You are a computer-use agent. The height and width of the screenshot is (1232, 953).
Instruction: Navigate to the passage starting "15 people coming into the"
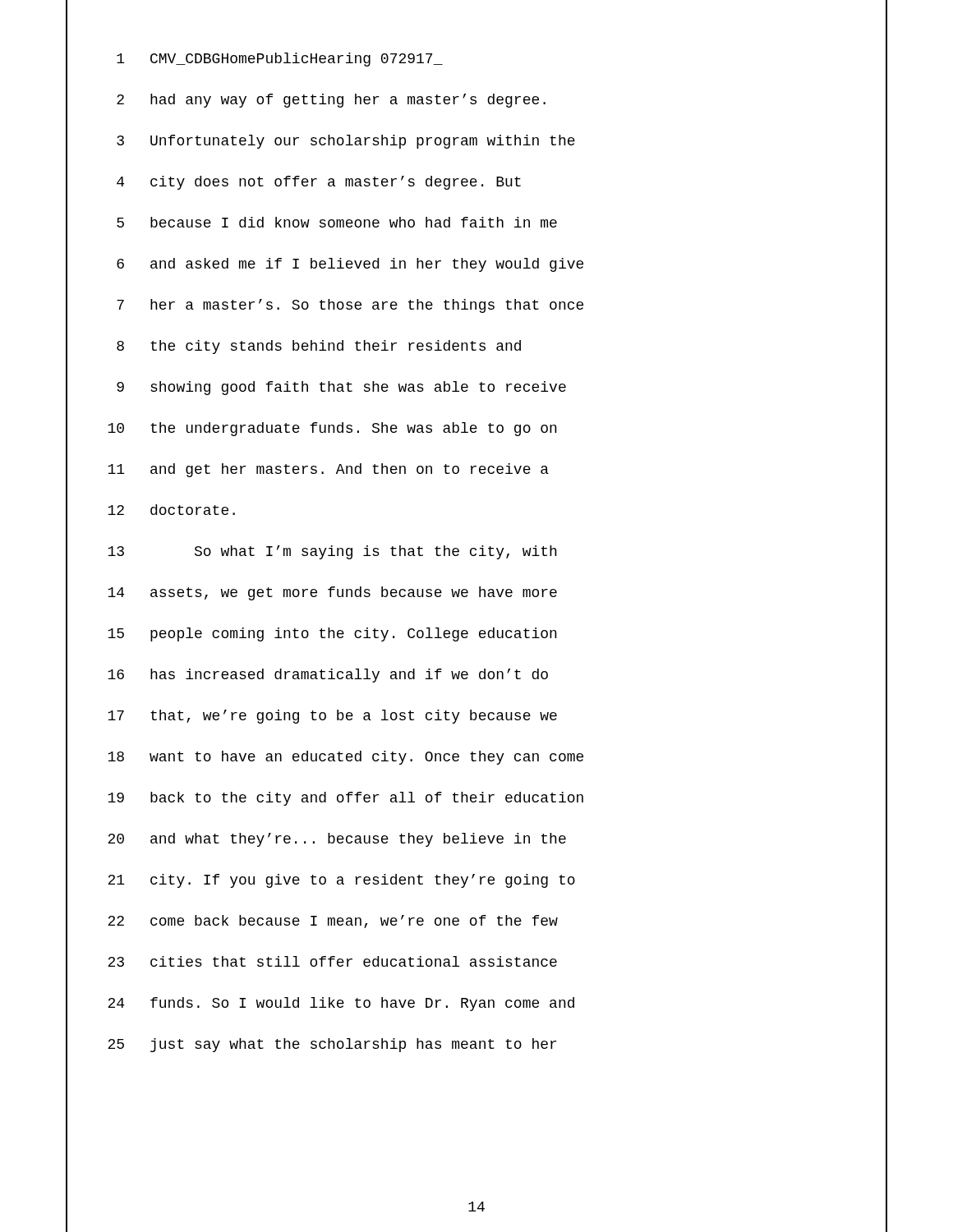[x=476, y=634]
